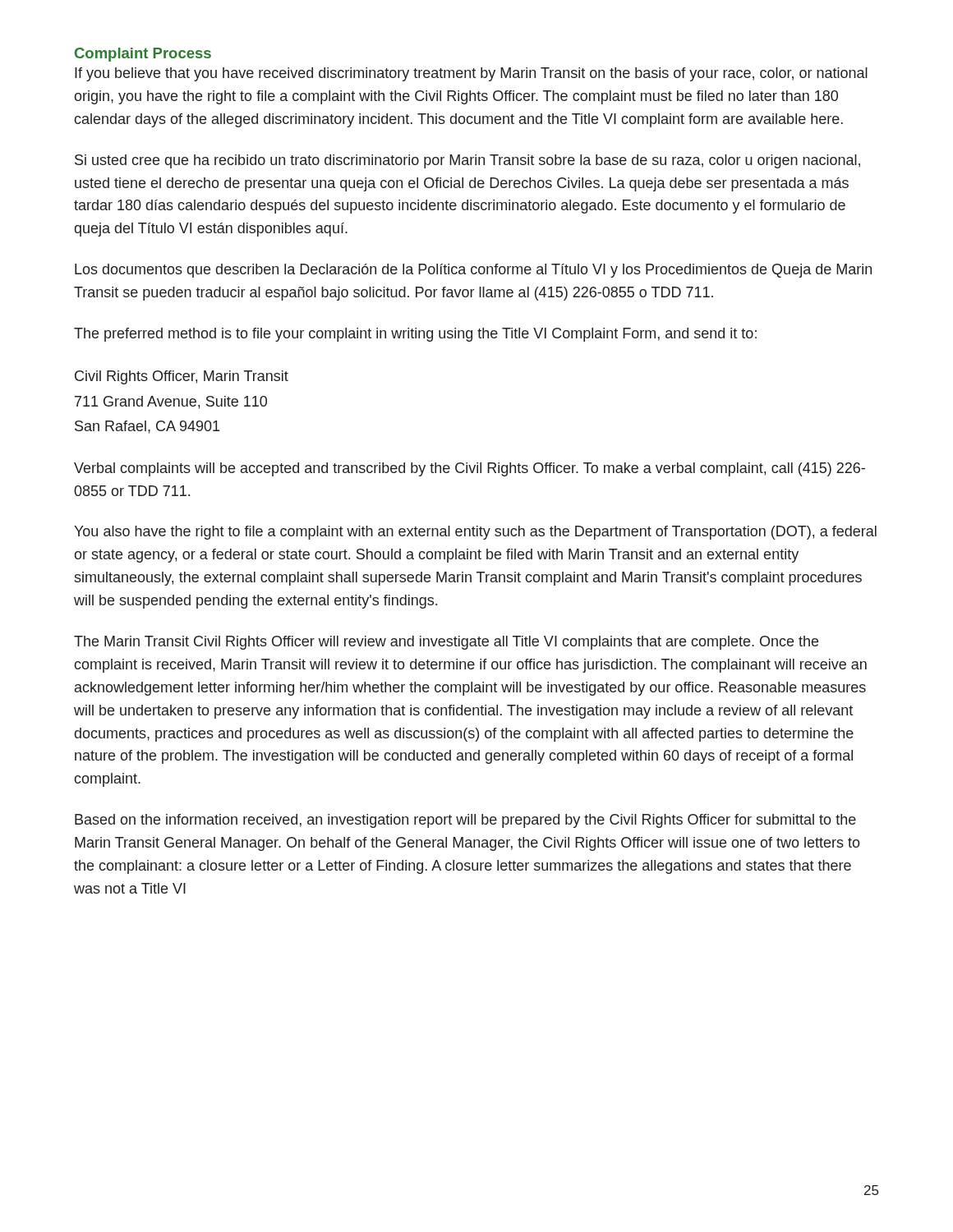Screen dimensions: 1232x953
Task: Where is the passage that starts "Verbal complaints will be accepted"?
Action: click(470, 479)
